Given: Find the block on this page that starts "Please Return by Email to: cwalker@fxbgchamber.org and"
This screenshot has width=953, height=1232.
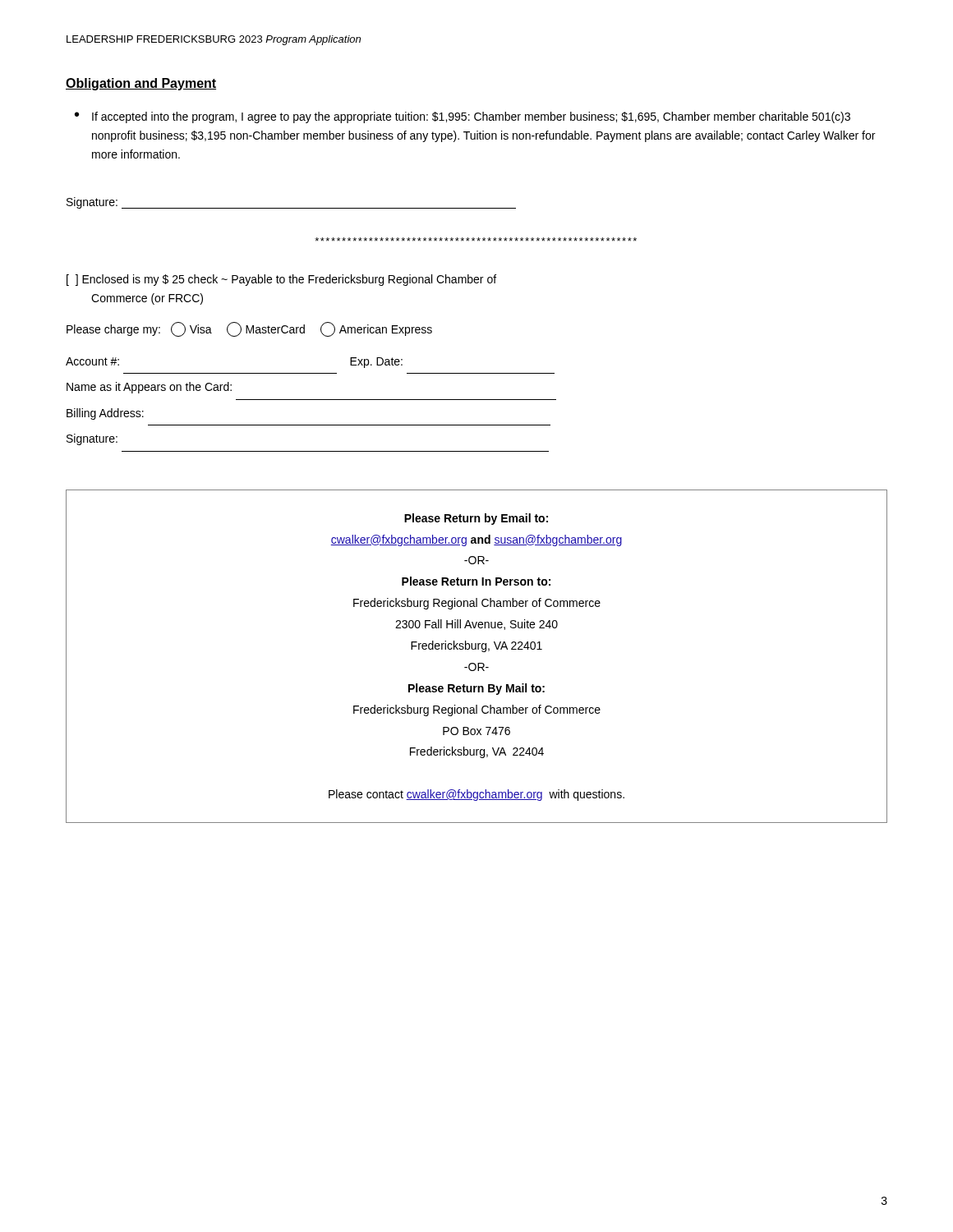Looking at the screenshot, I should pos(476,656).
